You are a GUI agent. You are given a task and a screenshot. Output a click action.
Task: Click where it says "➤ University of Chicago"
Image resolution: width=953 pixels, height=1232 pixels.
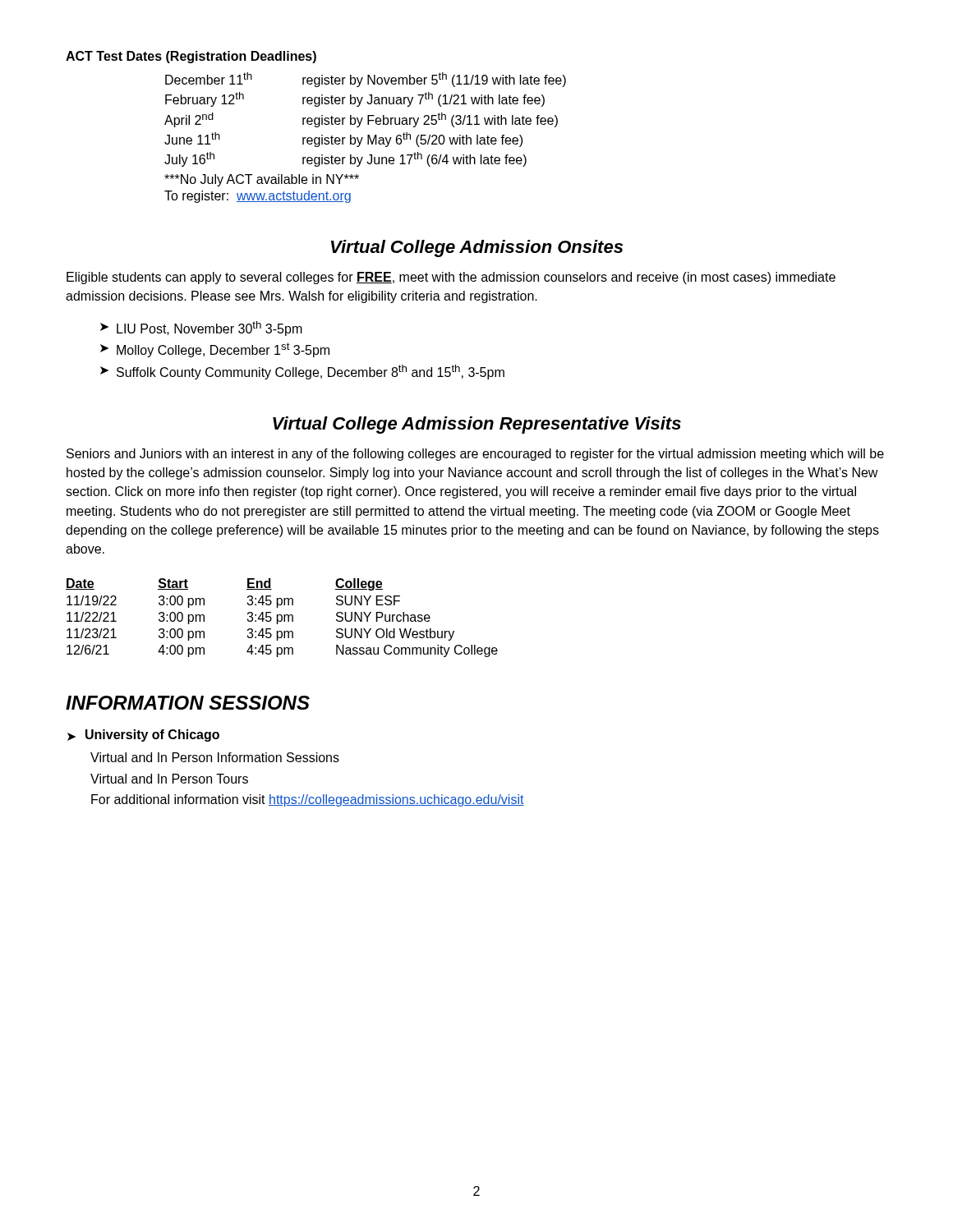coord(143,736)
